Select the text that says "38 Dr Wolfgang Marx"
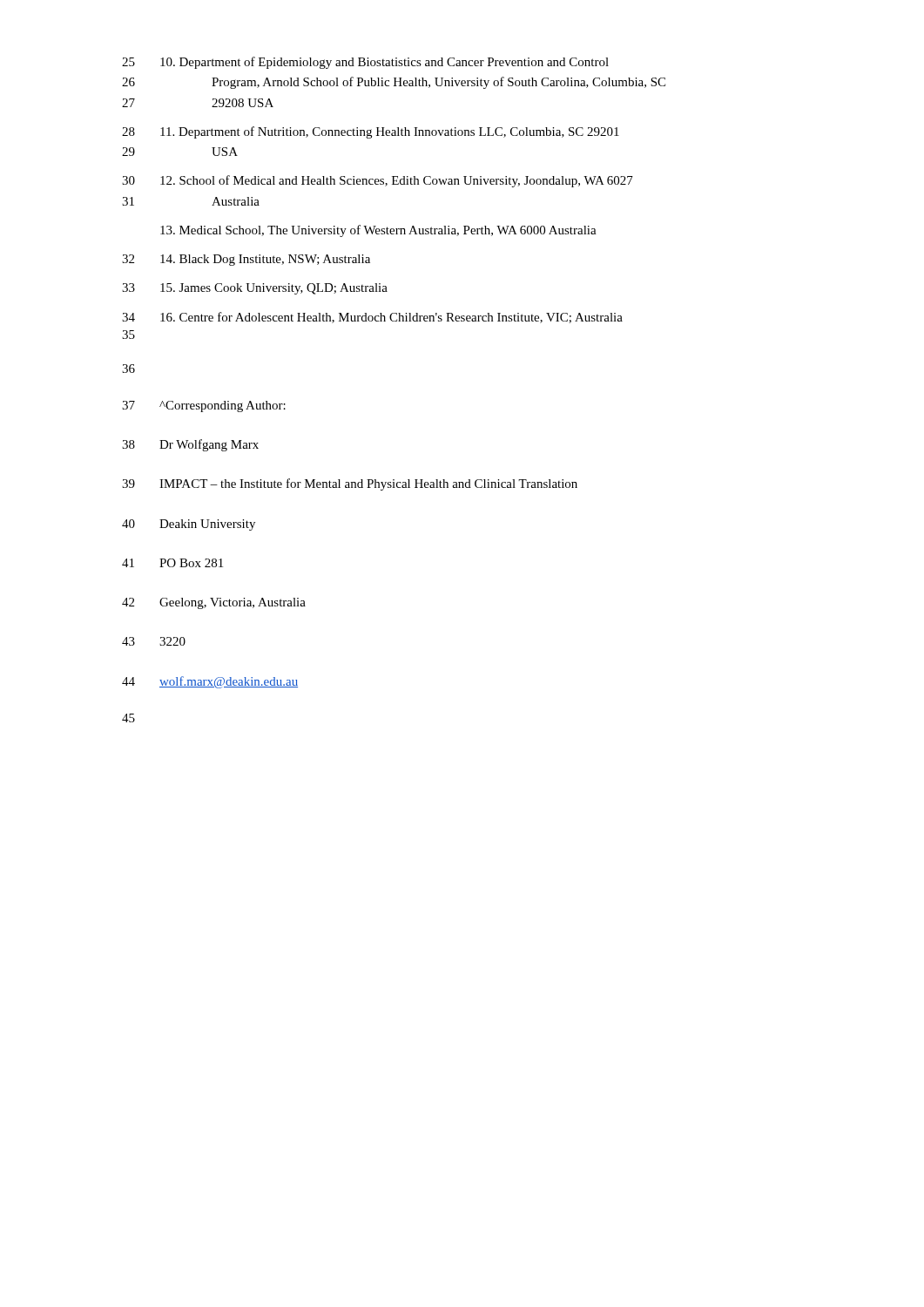The width and height of the screenshot is (924, 1307). [x=190, y=445]
